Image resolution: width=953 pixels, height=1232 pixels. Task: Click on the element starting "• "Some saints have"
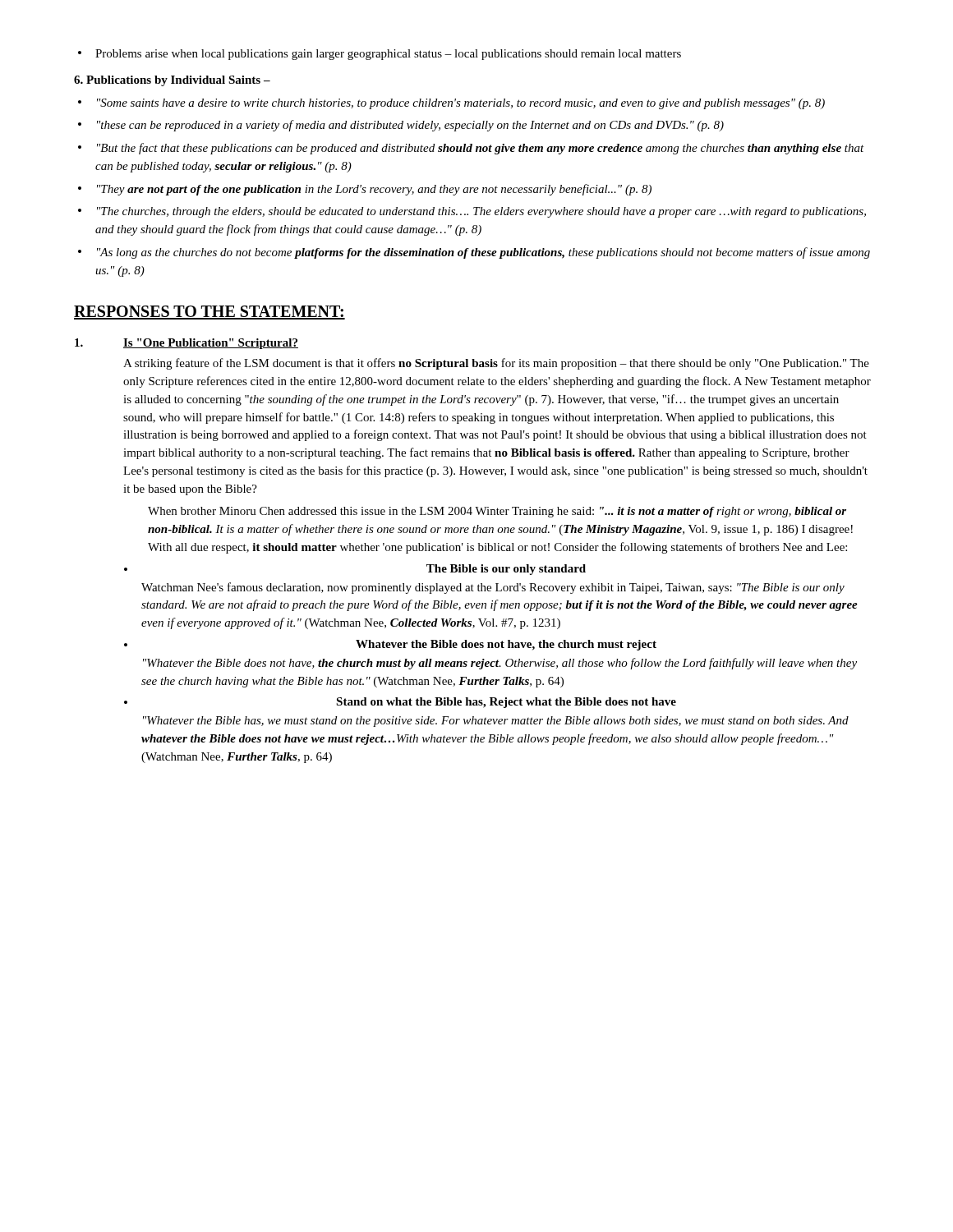pos(472,103)
